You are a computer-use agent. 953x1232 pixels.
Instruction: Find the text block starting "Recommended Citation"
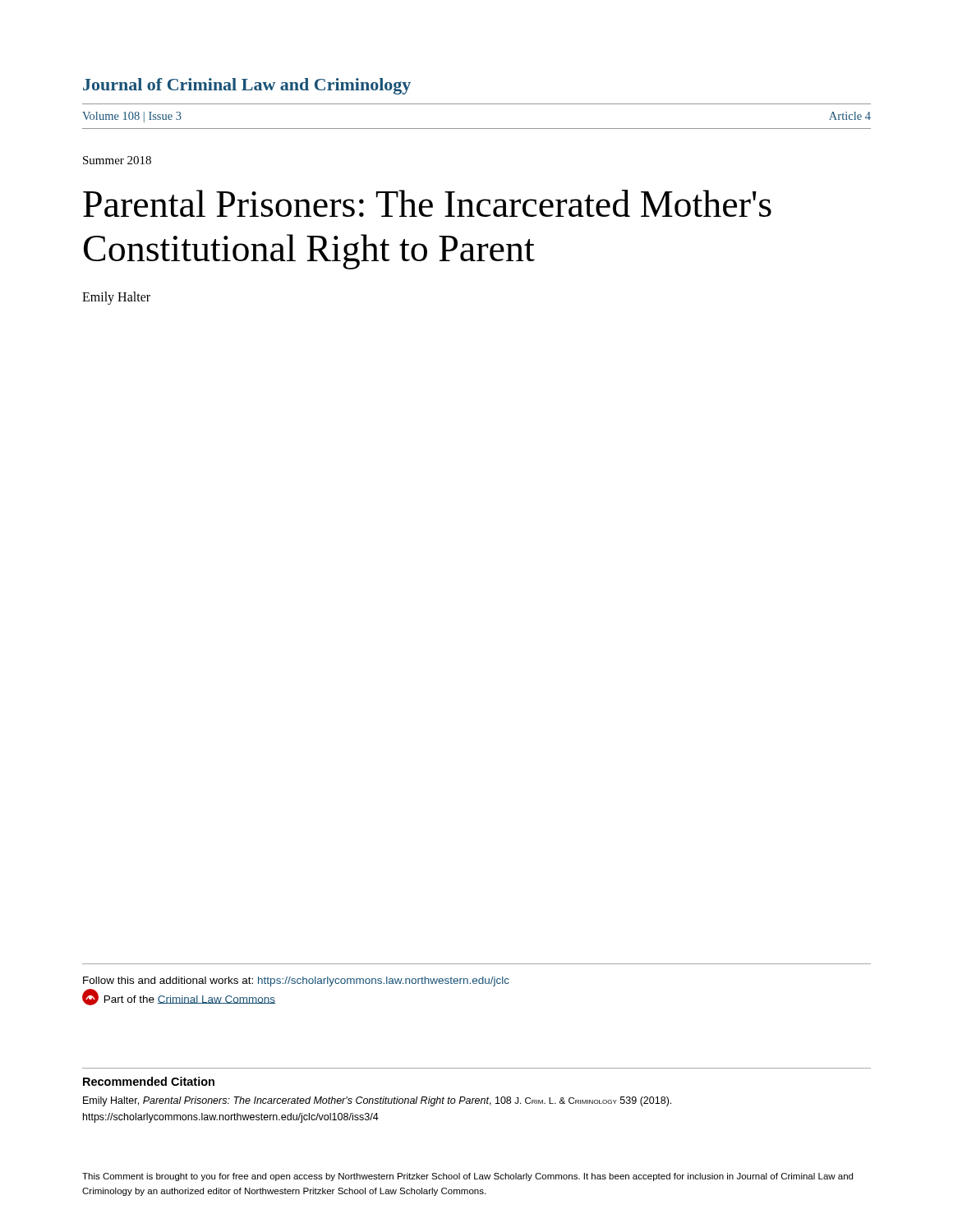149,1082
